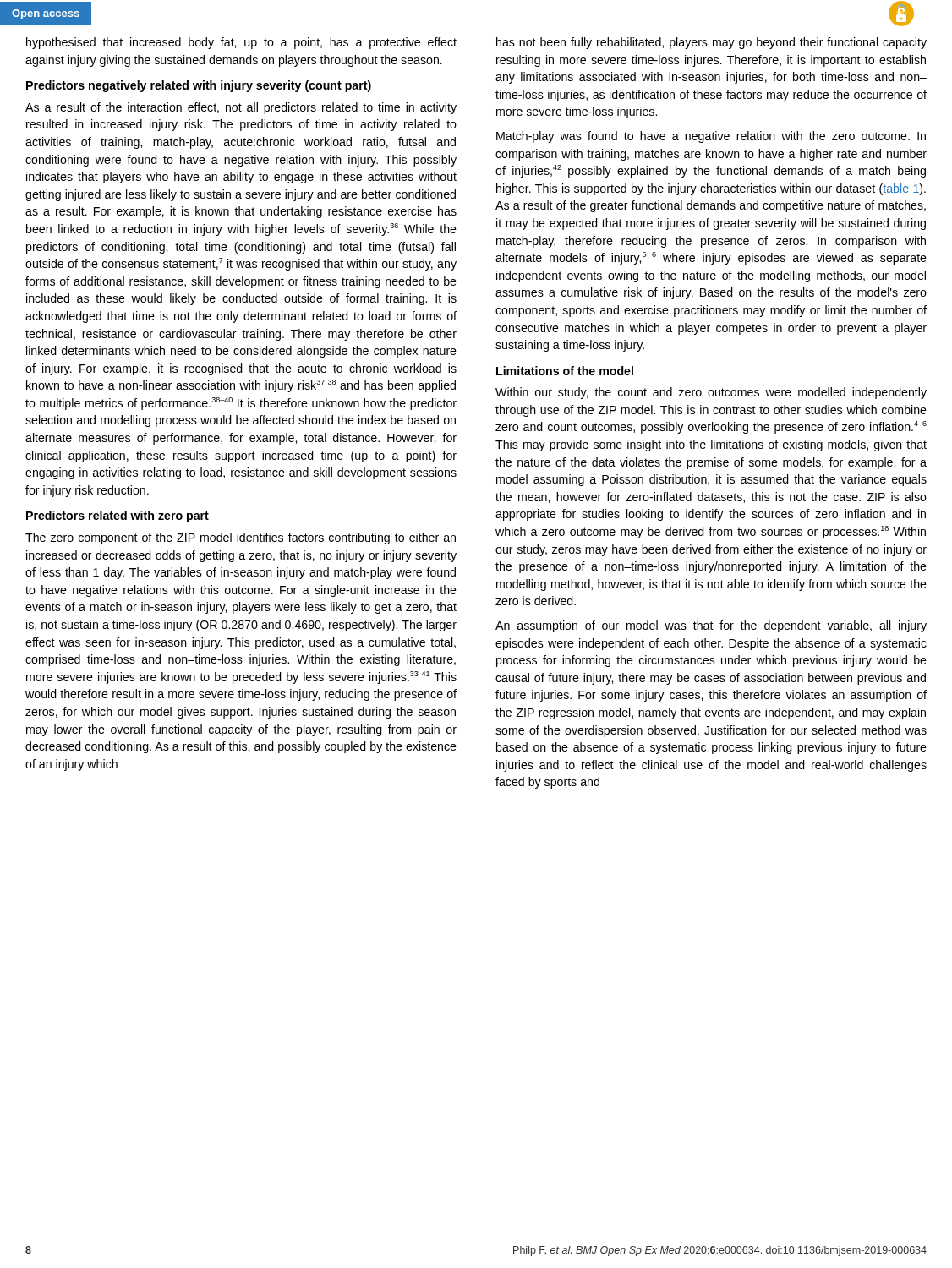This screenshot has height=1268, width=952.
Task: Find the section header with the text "Predictors negatively related"
Action: tap(198, 86)
